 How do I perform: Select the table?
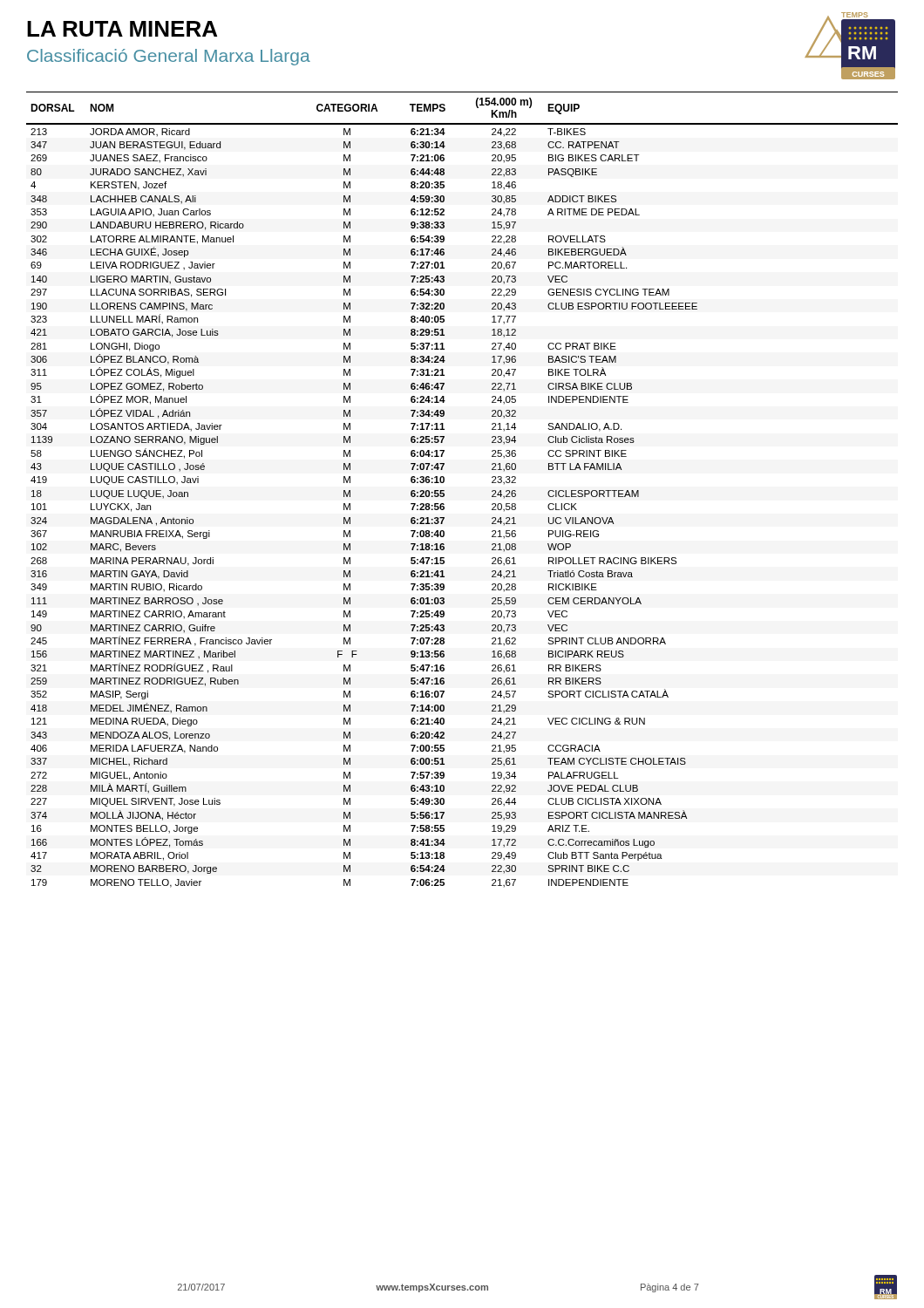pyautogui.click(x=462, y=490)
